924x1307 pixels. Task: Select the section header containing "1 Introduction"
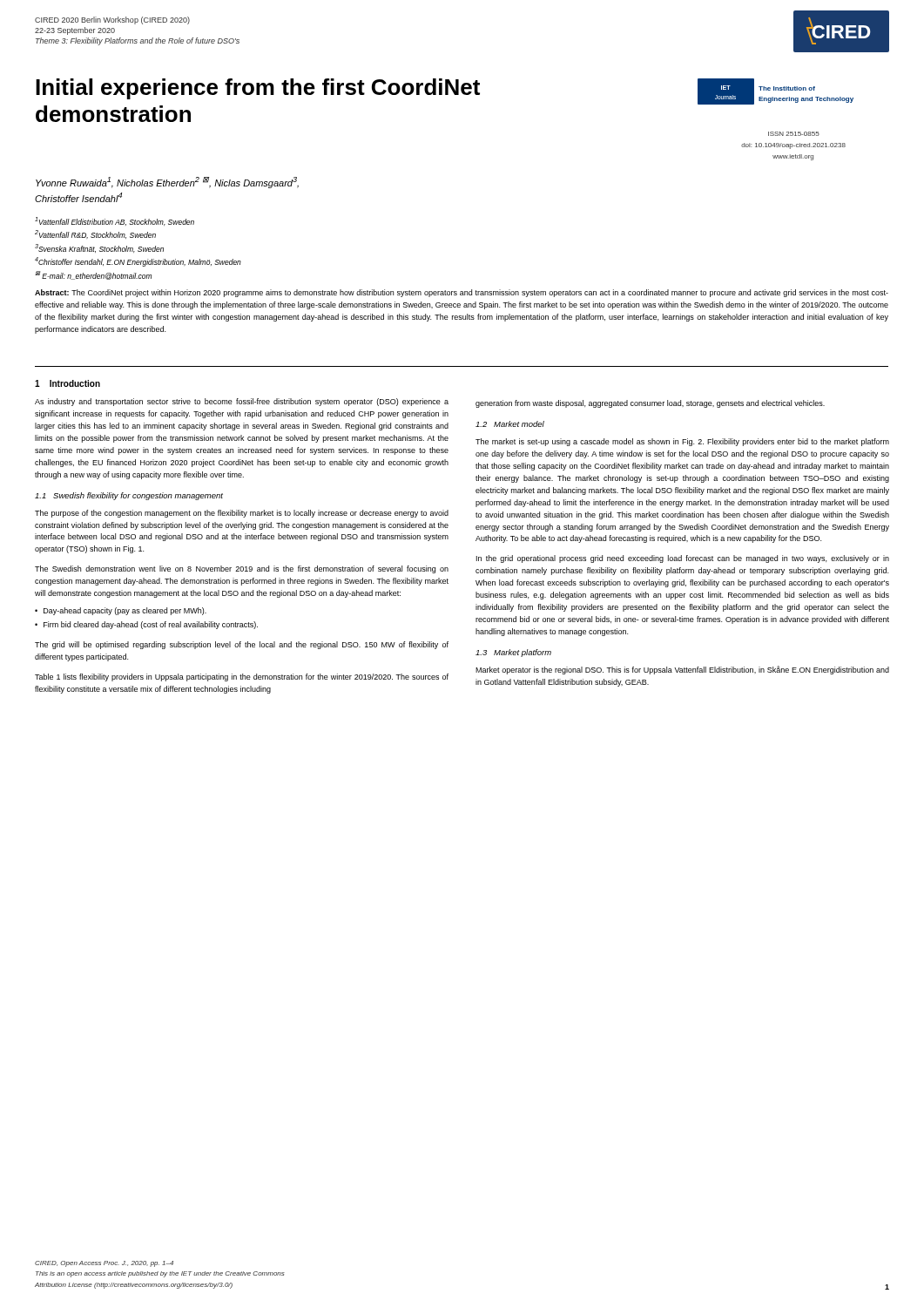point(67,383)
